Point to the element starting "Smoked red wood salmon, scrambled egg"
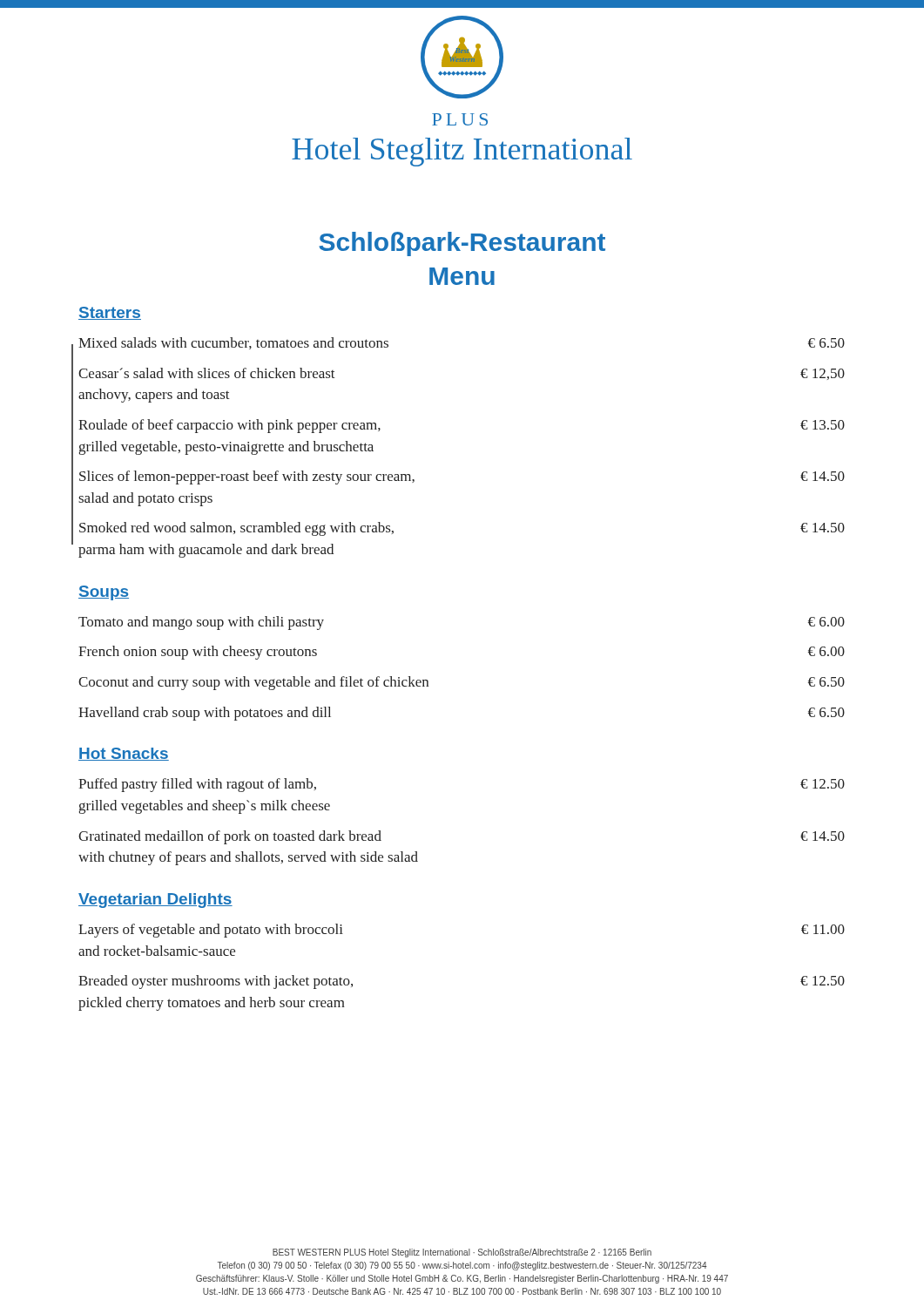924x1307 pixels. tap(243, 528)
